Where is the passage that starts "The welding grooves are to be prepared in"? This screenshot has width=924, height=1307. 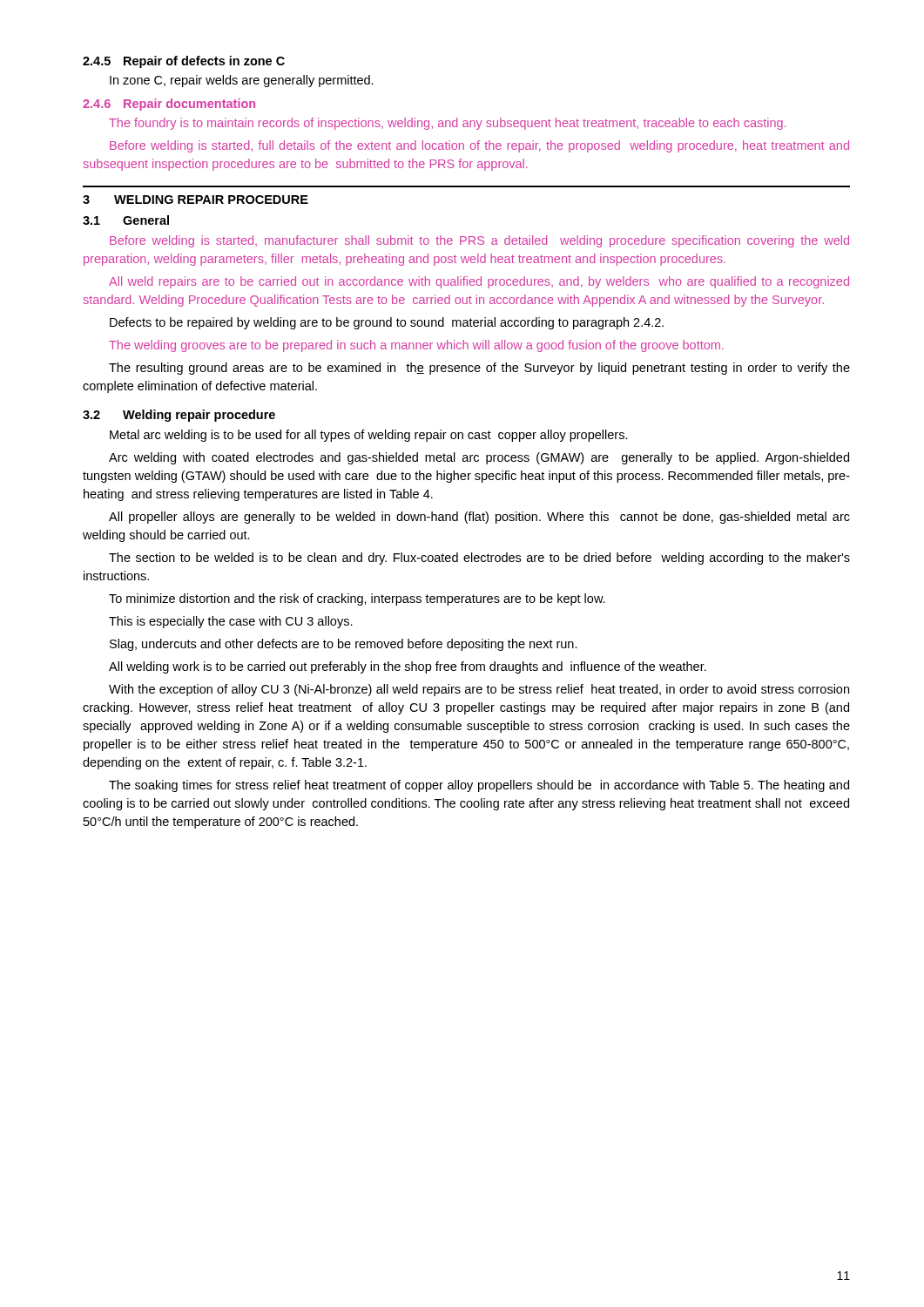coord(466,346)
